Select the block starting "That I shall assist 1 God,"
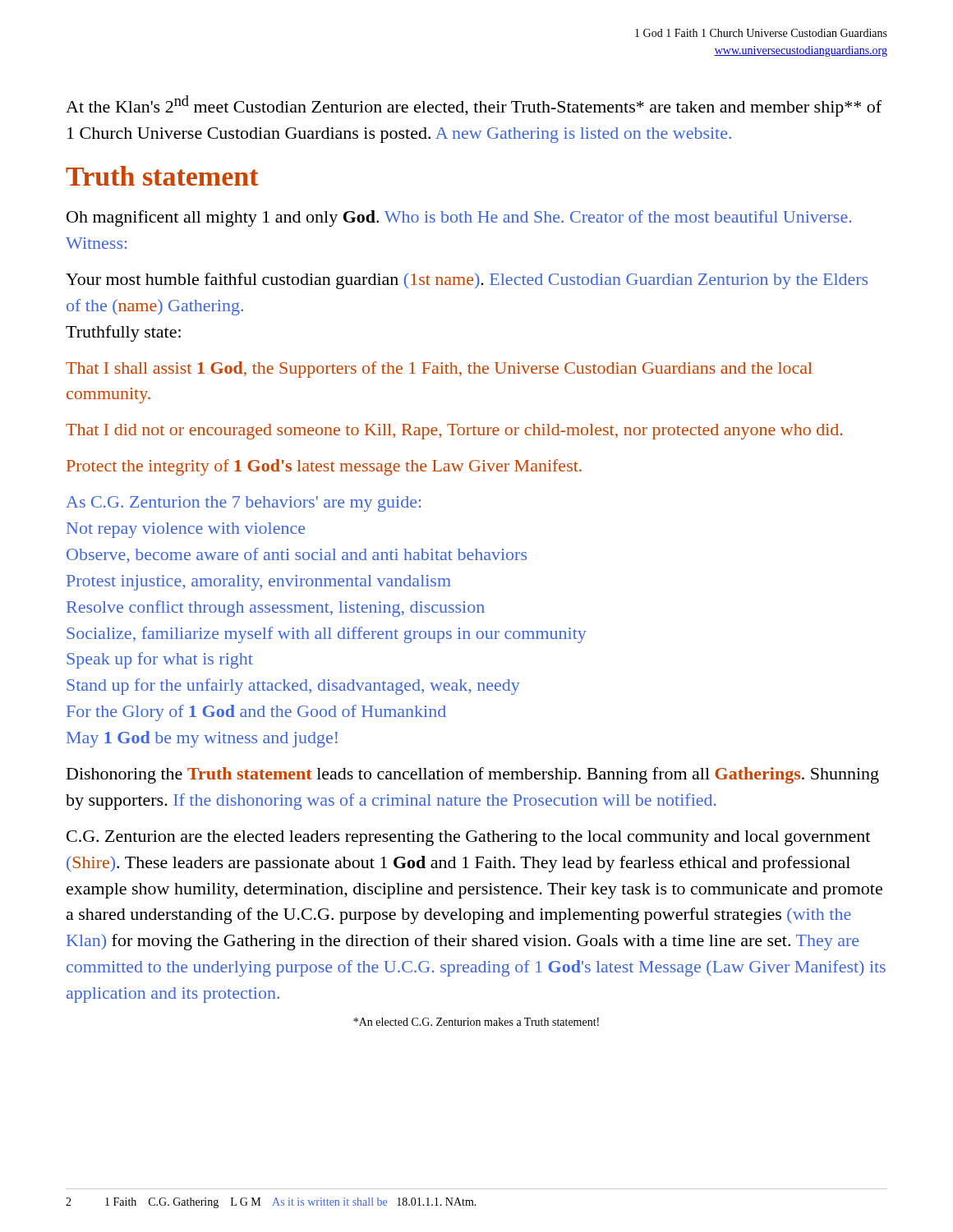 [439, 380]
